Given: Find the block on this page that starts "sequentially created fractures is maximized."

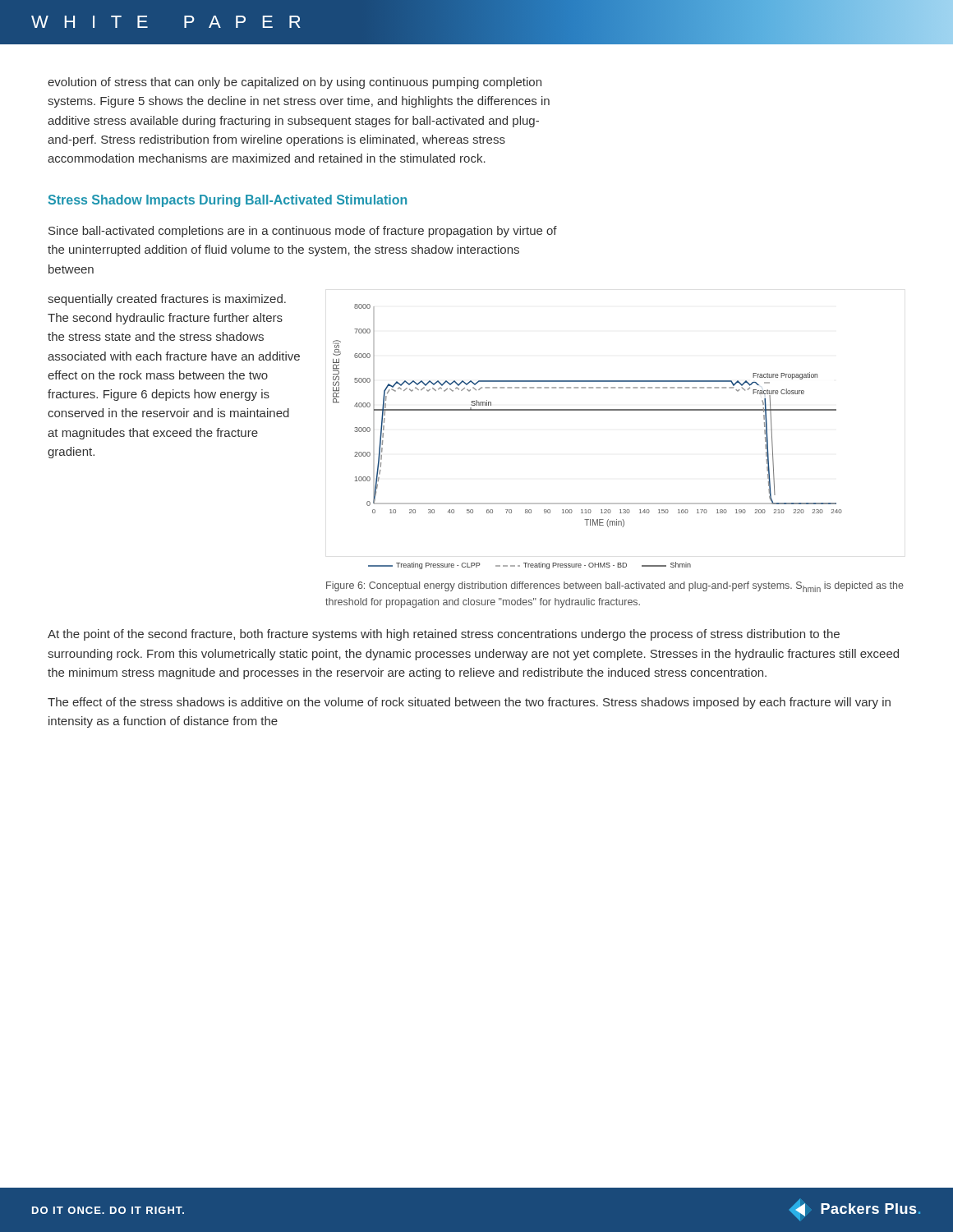Looking at the screenshot, I should point(175,375).
